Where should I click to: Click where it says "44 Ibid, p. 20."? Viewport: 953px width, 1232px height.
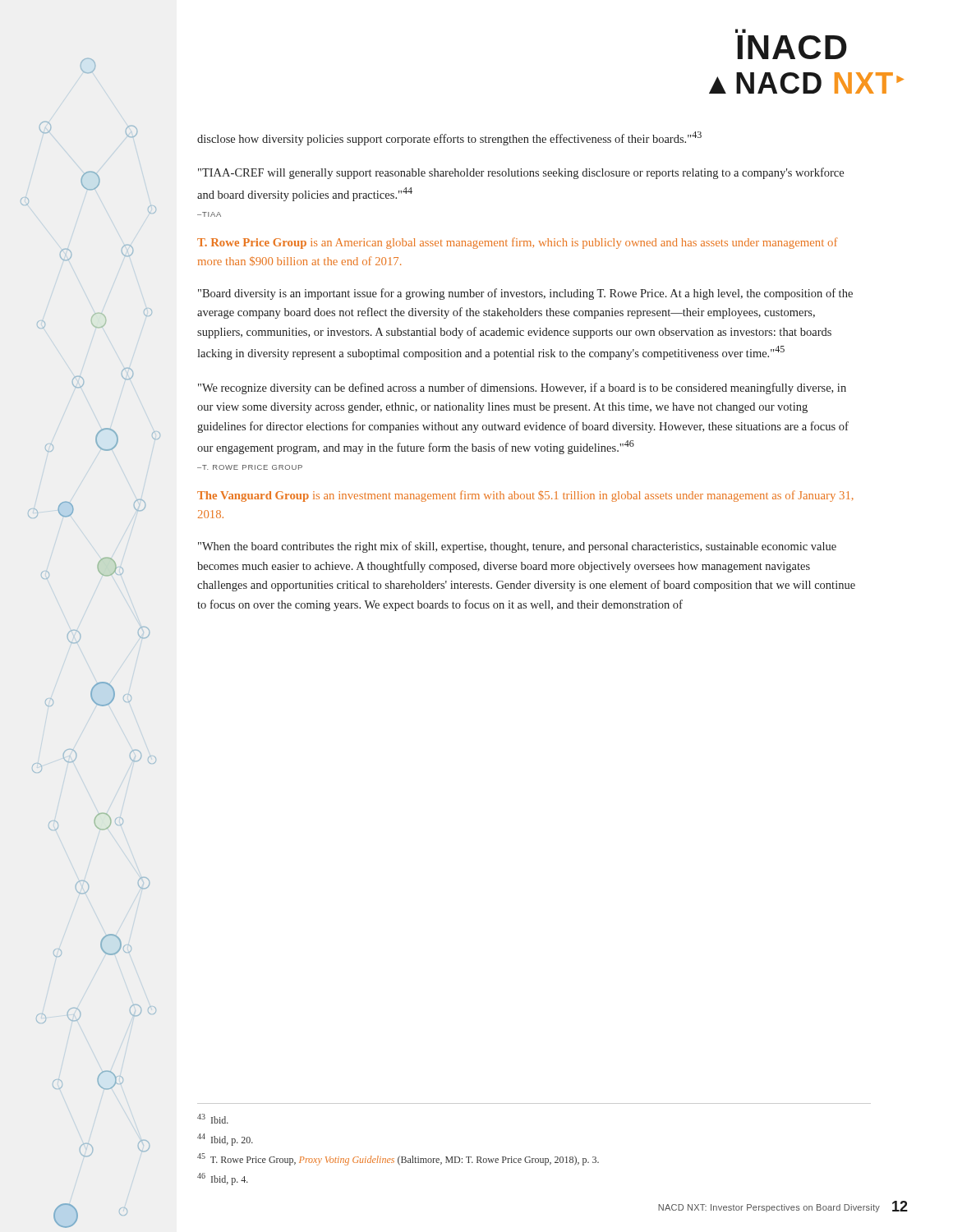click(x=225, y=1139)
